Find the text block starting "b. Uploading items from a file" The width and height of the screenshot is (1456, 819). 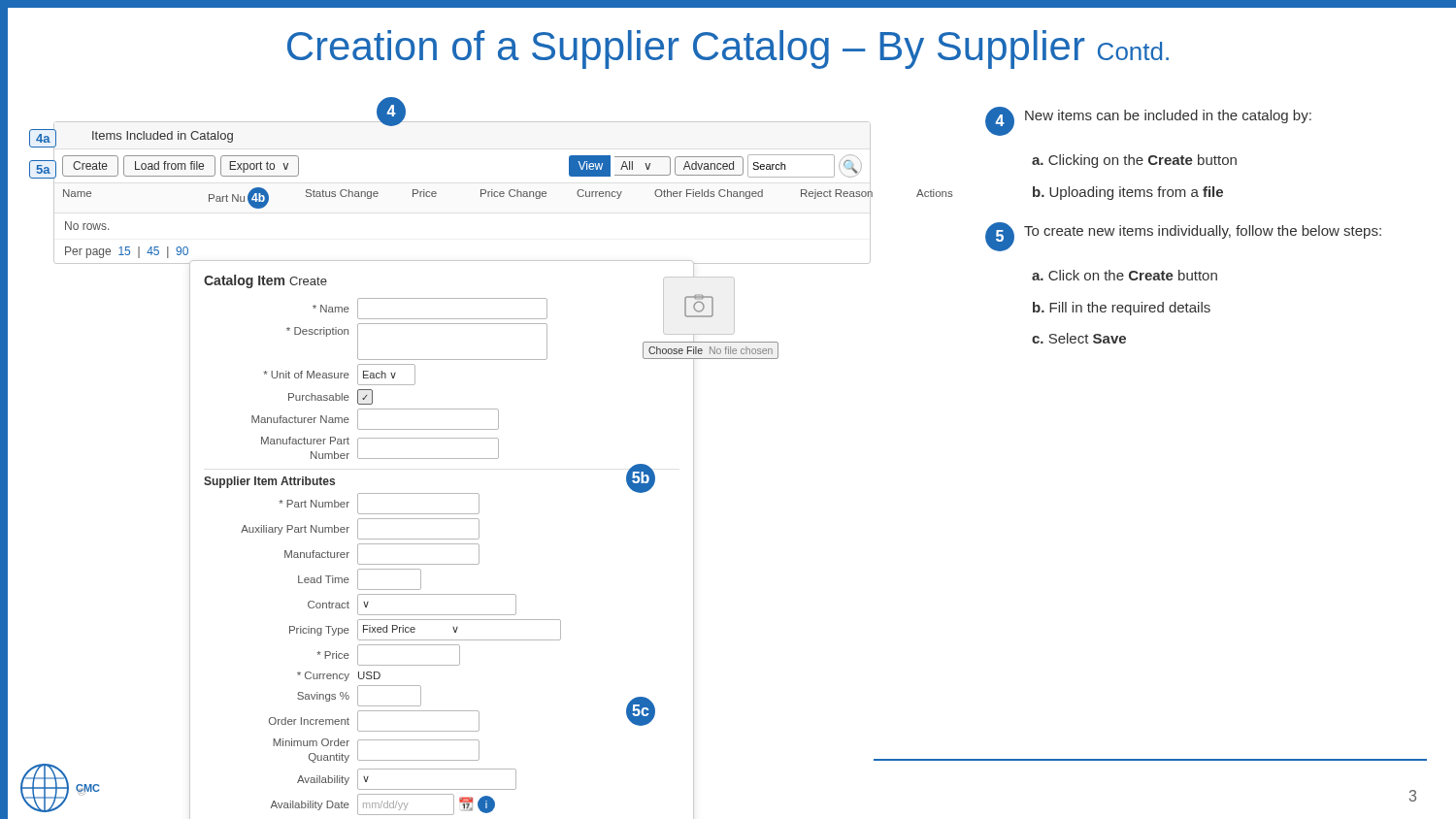pos(1128,191)
